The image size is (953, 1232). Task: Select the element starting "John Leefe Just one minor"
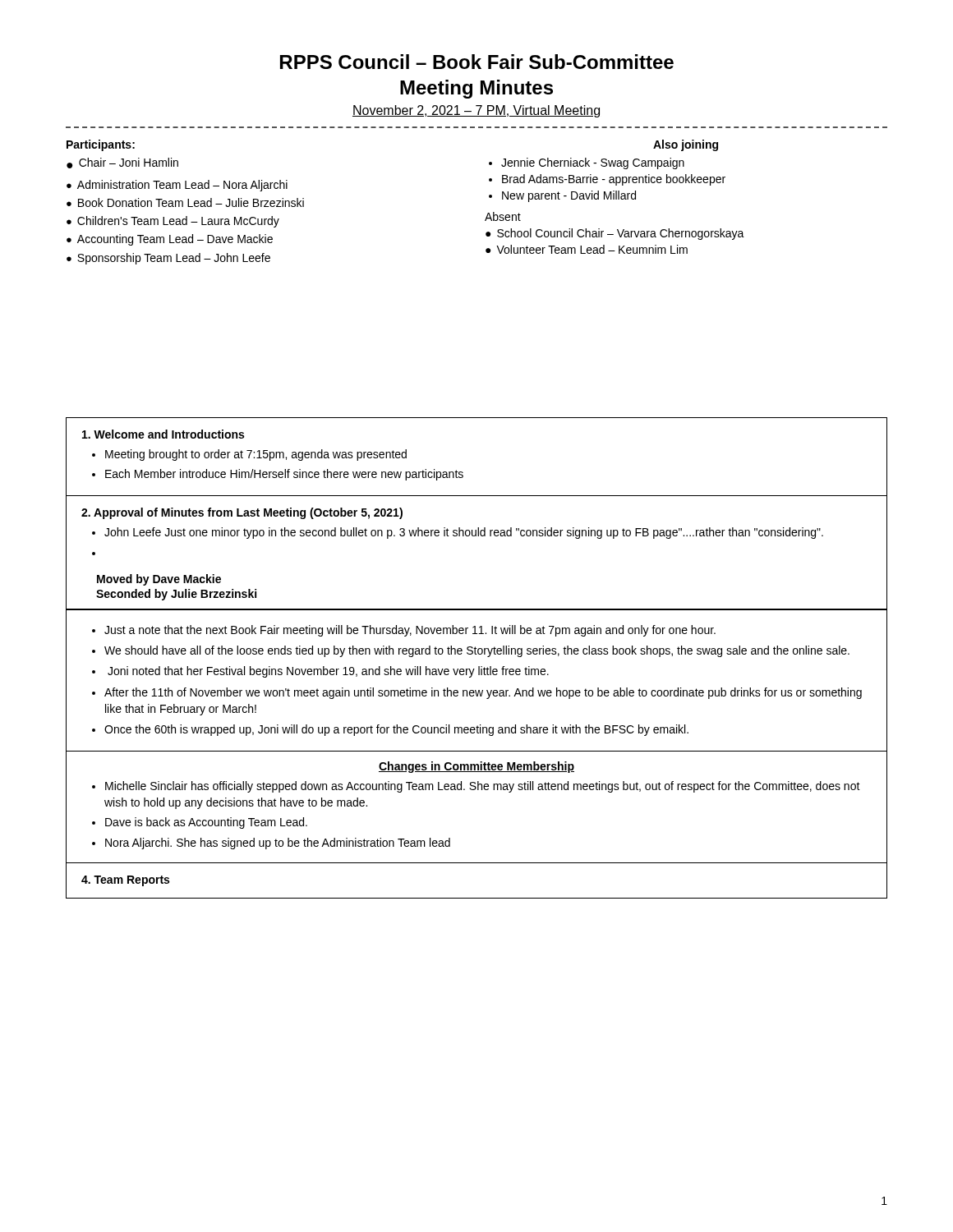point(464,532)
